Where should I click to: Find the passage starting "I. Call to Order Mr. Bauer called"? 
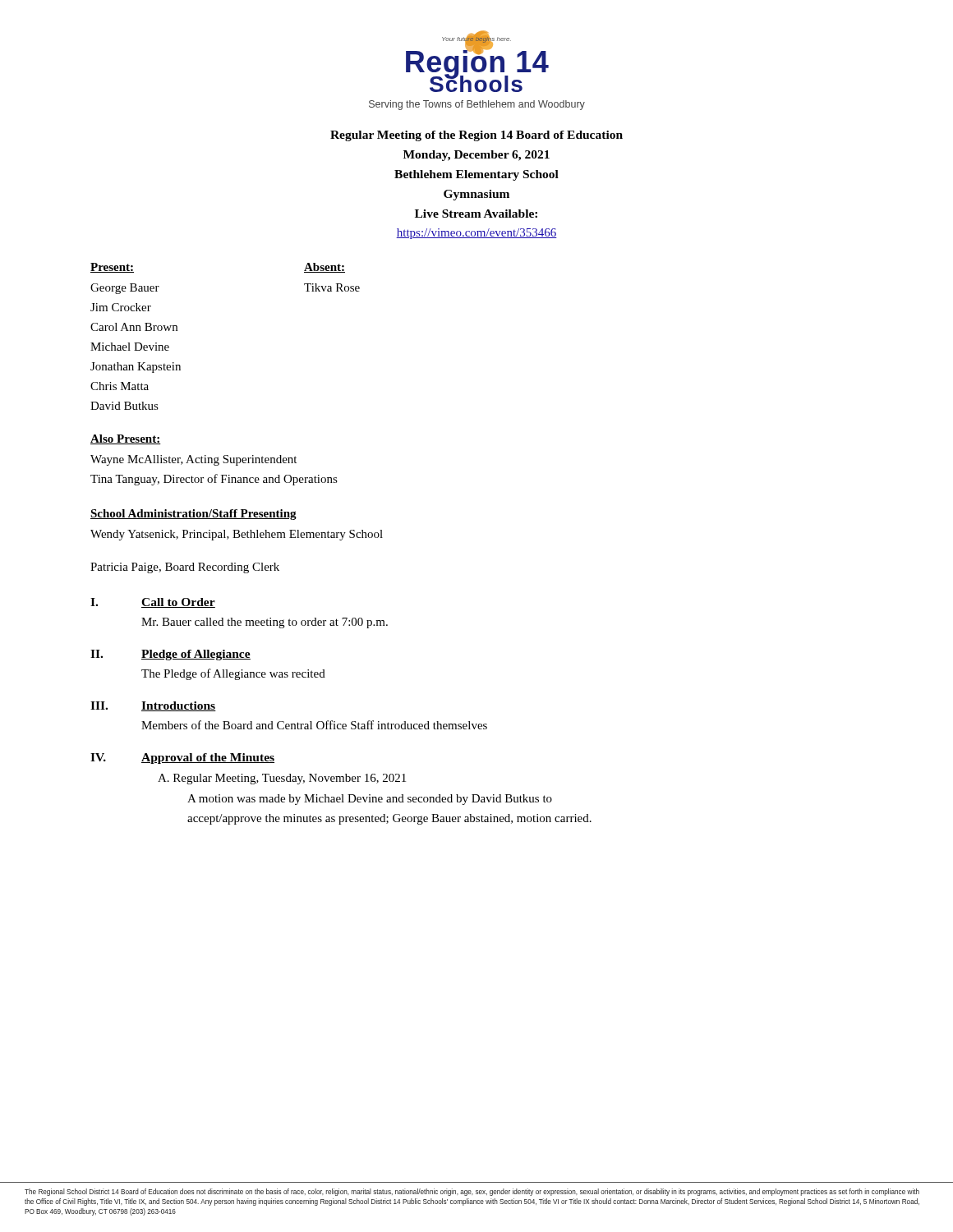(153, 603)
